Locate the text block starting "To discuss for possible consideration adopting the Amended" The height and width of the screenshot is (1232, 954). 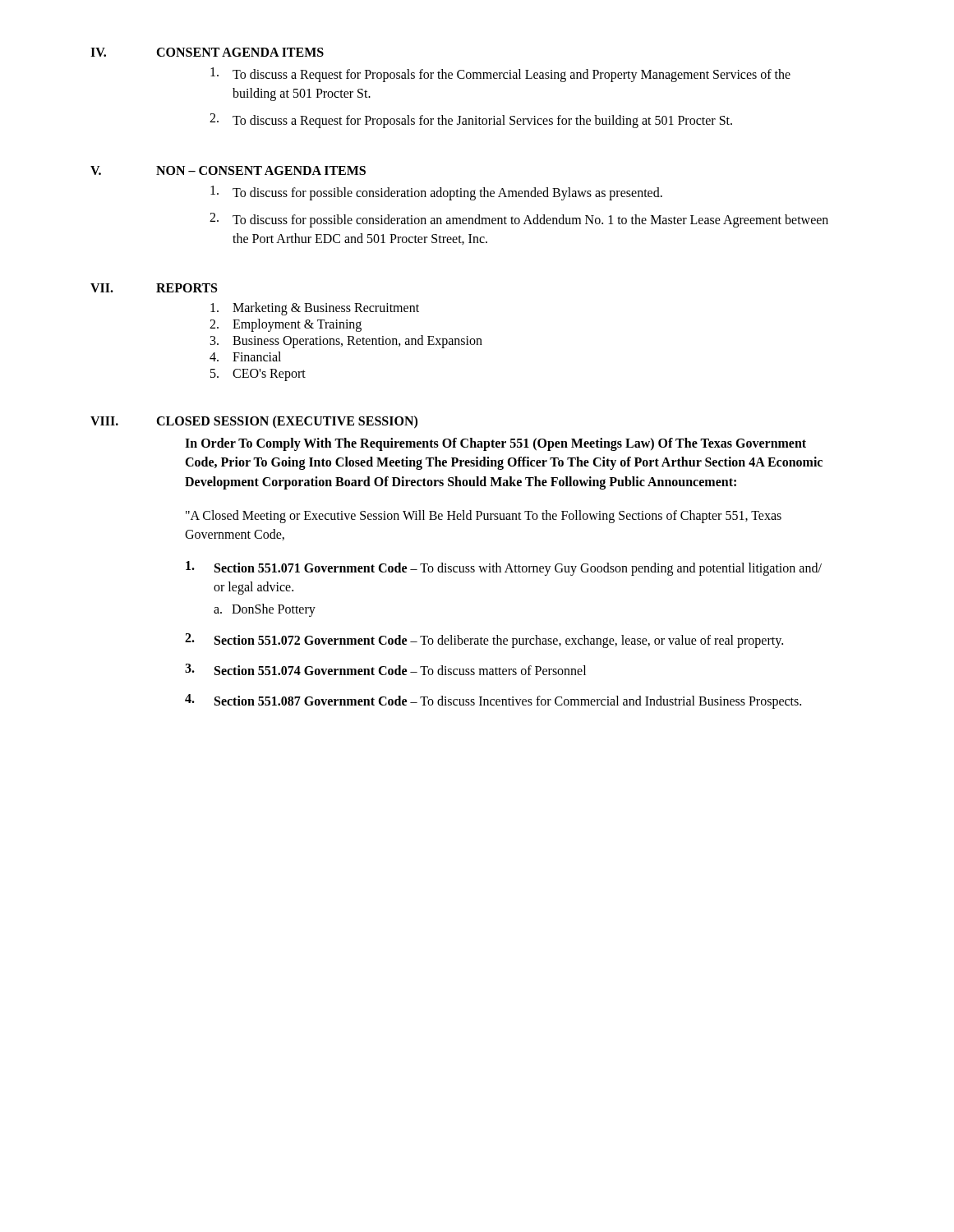[x=436, y=192]
